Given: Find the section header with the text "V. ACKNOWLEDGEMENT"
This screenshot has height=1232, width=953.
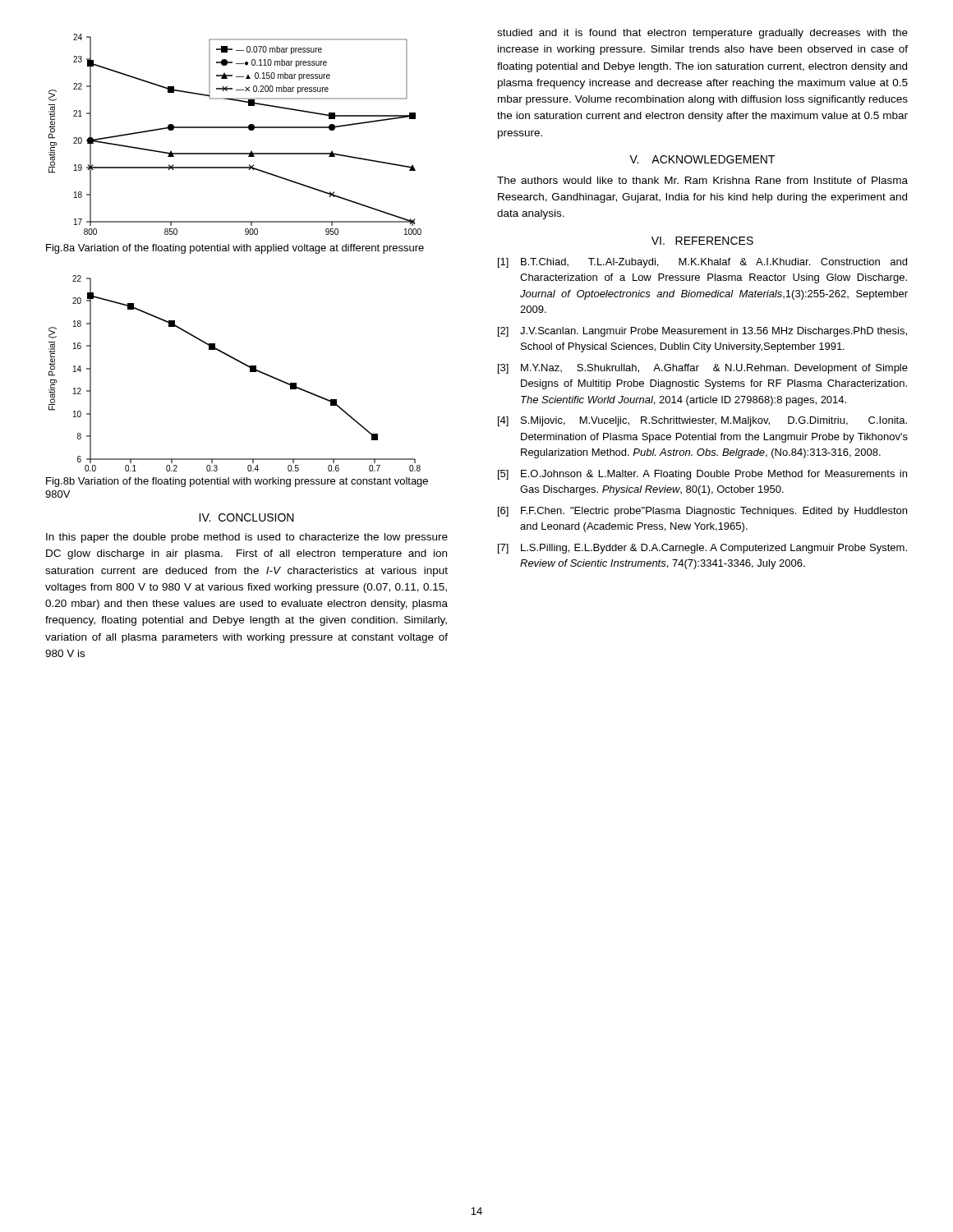Looking at the screenshot, I should pyautogui.click(x=702, y=159).
